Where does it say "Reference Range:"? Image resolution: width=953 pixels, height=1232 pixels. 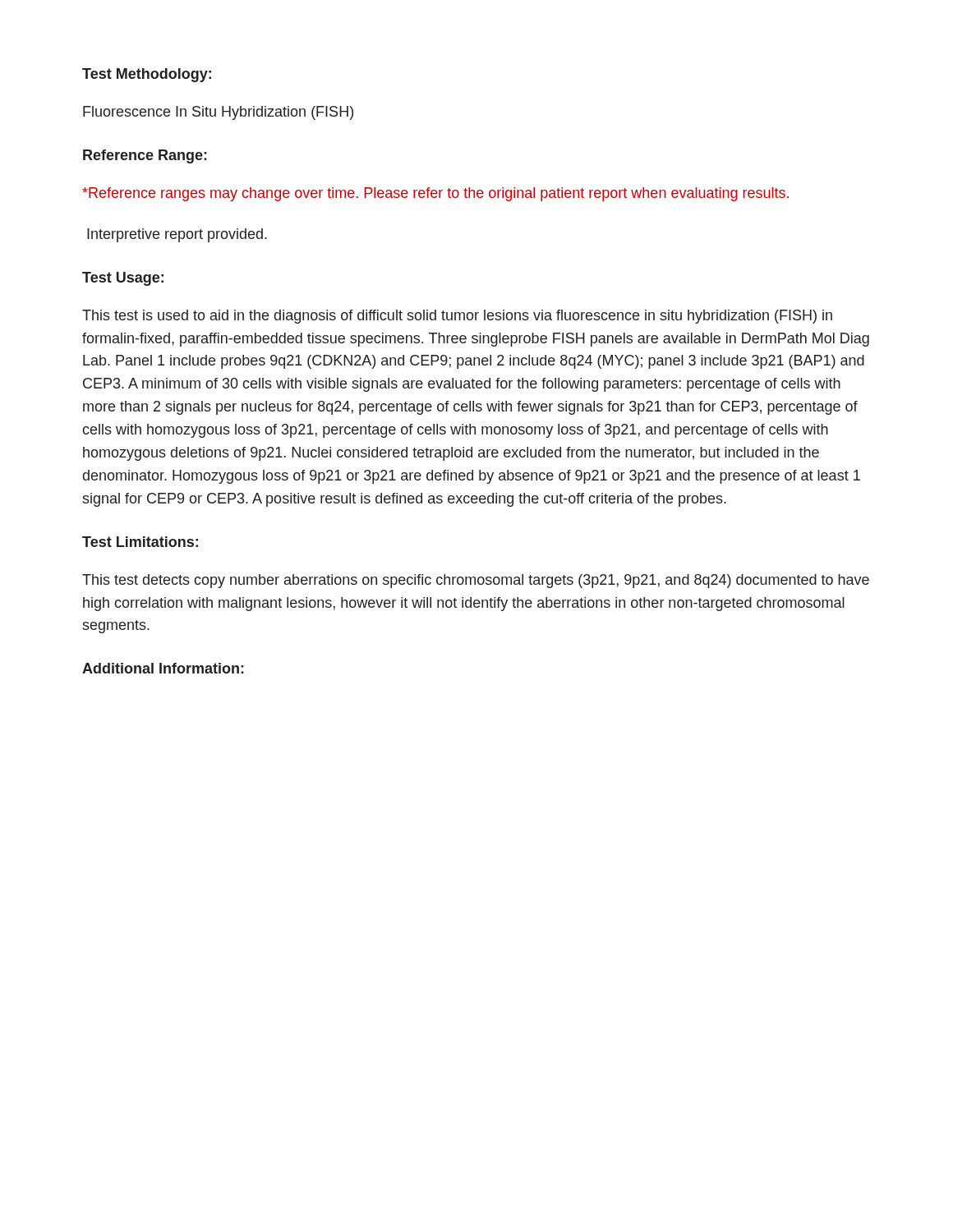(x=145, y=155)
